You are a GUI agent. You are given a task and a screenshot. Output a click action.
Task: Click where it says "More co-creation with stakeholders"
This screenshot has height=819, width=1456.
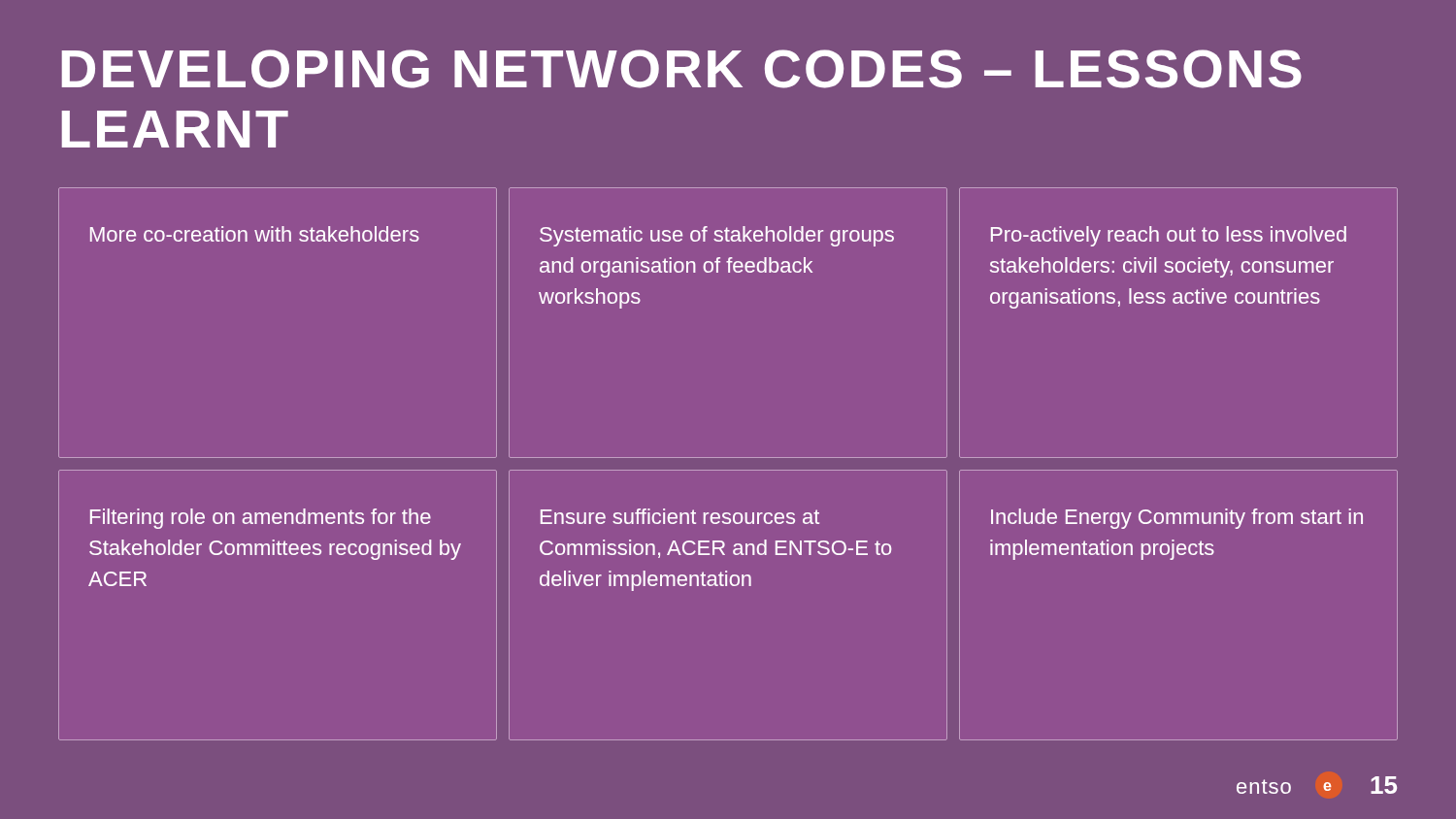[254, 235]
